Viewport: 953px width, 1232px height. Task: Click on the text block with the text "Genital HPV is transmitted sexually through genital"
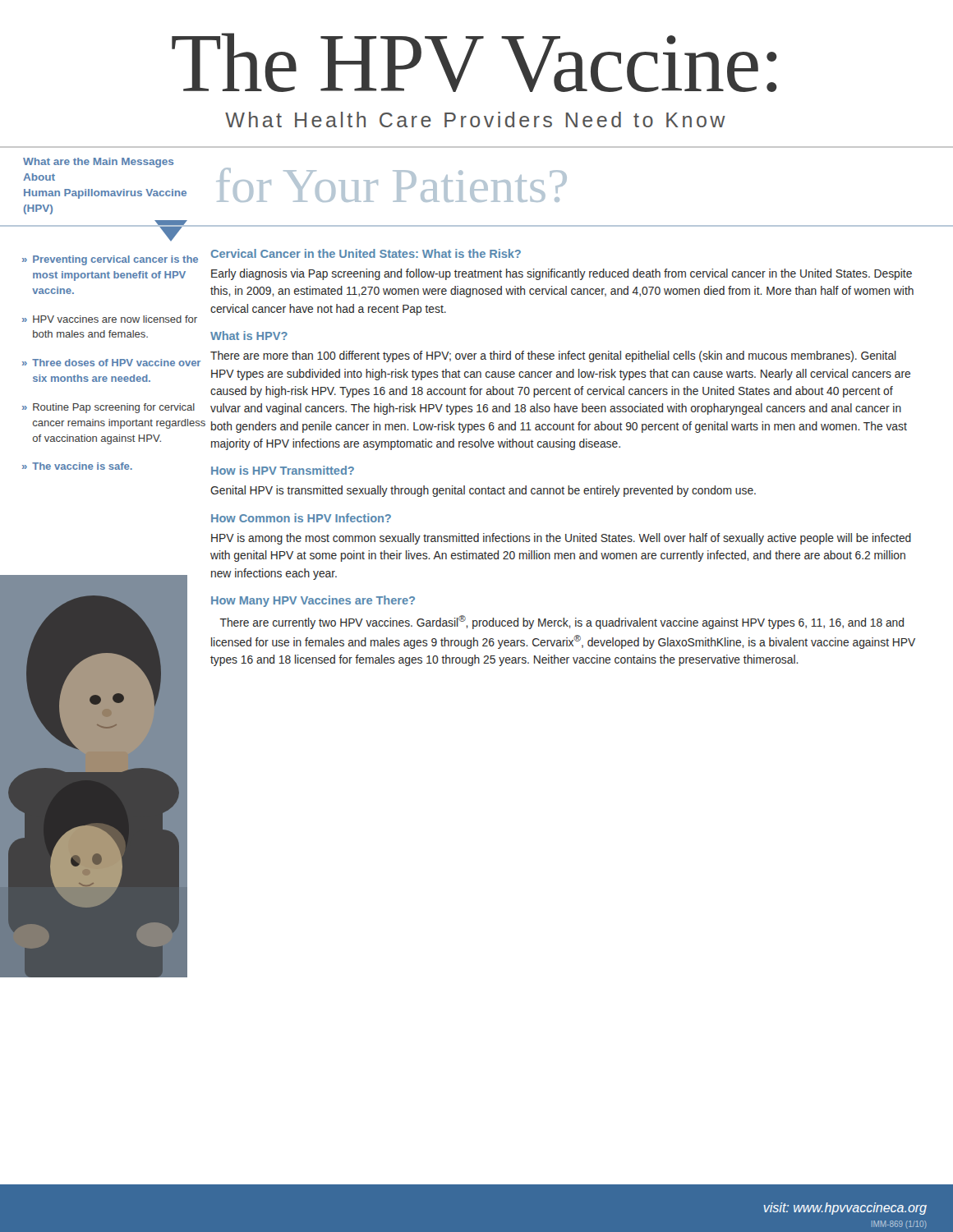pyautogui.click(x=483, y=491)
